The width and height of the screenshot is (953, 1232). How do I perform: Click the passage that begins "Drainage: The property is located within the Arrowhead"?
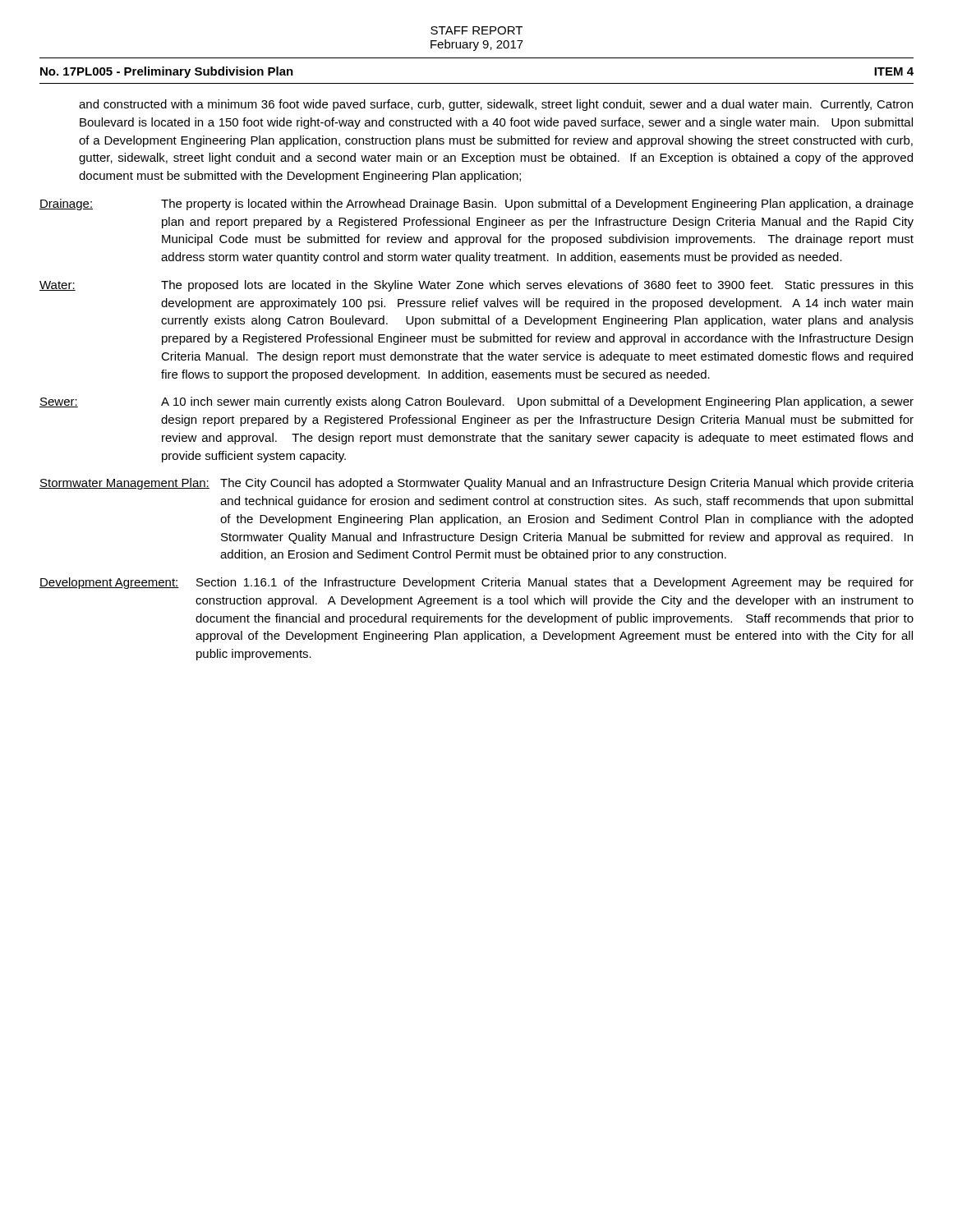(x=476, y=230)
